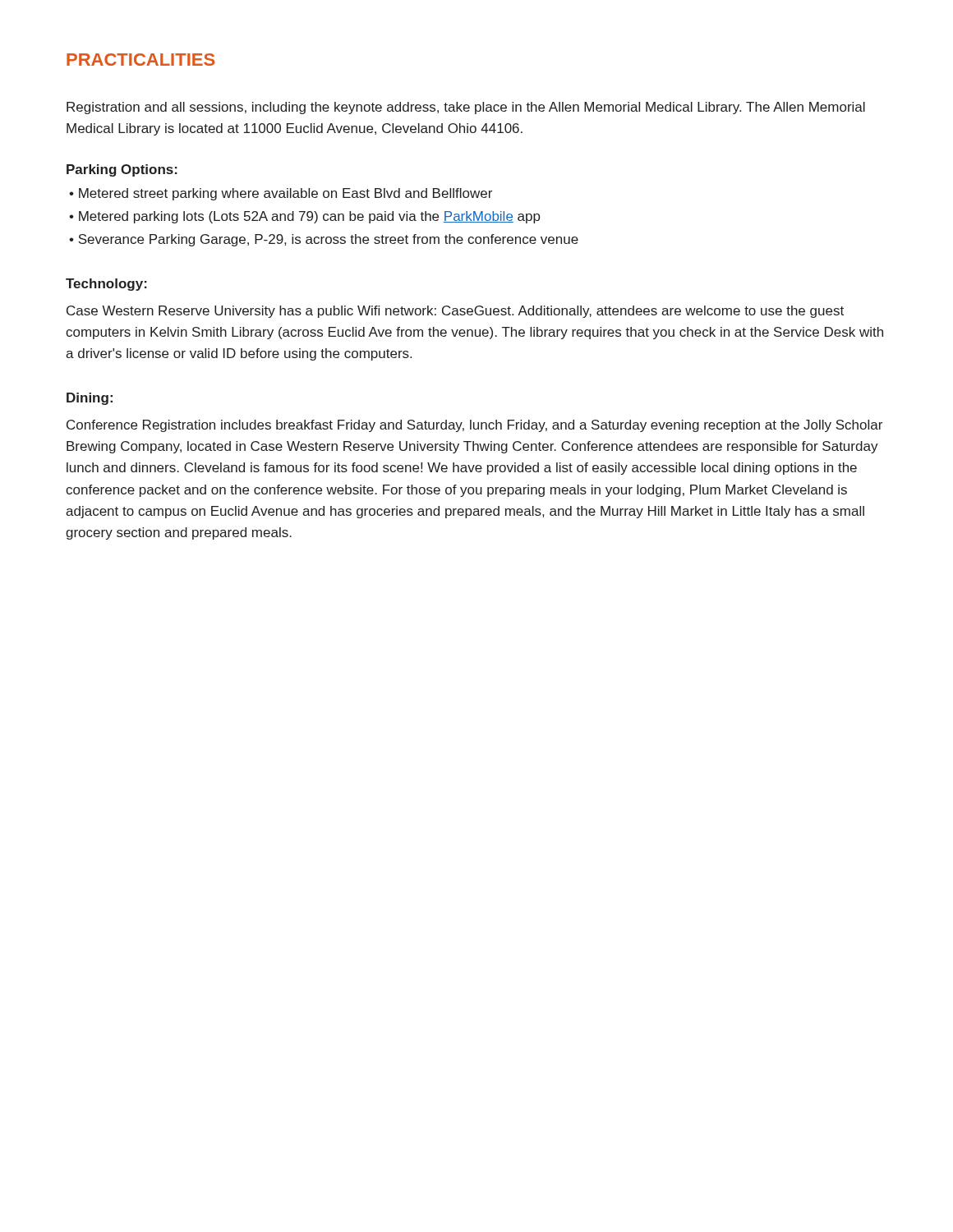Locate the section header that says "Parking Options:"
953x1232 pixels.
click(122, 170)
